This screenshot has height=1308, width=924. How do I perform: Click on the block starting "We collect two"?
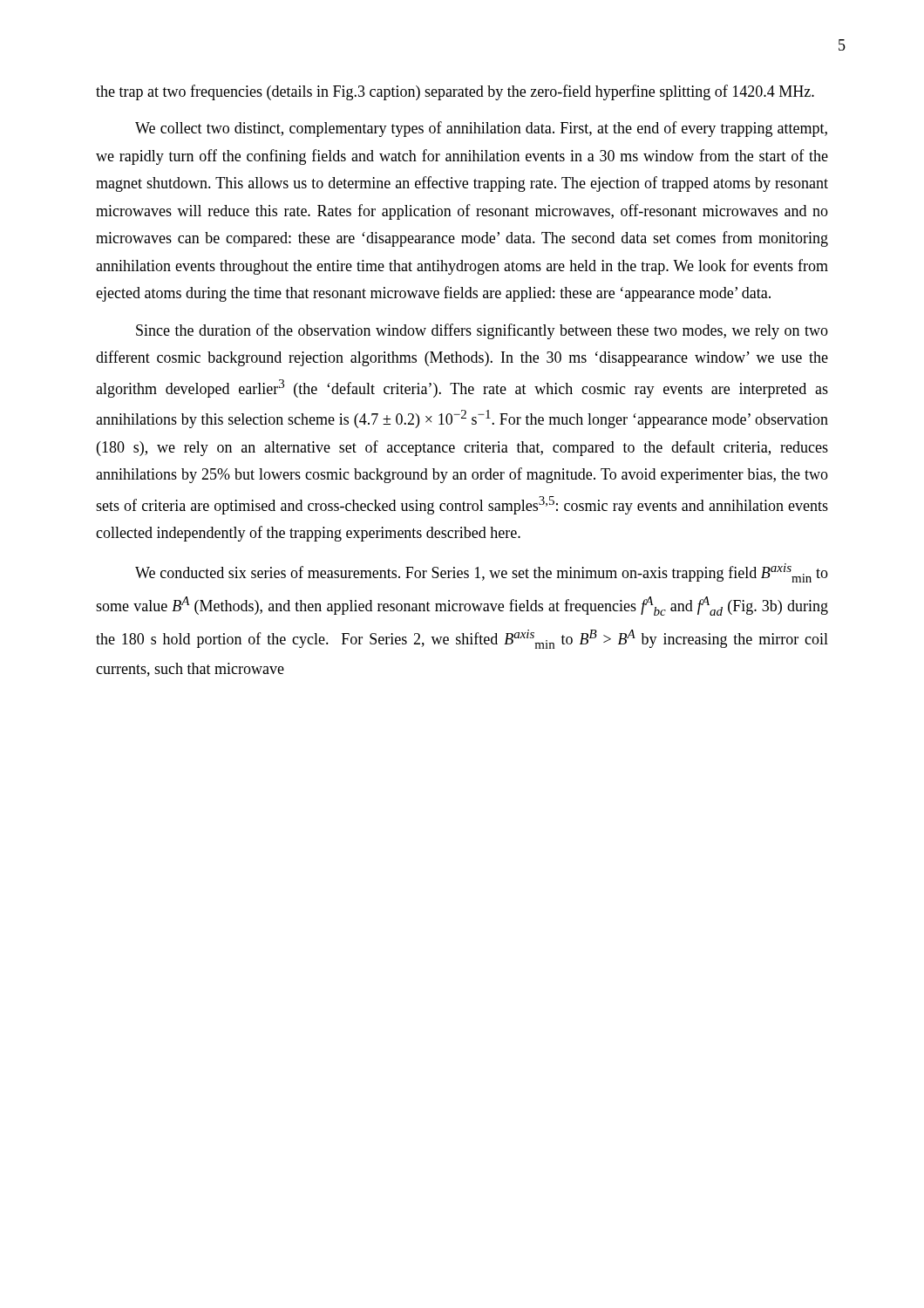(x=462, y=212)
